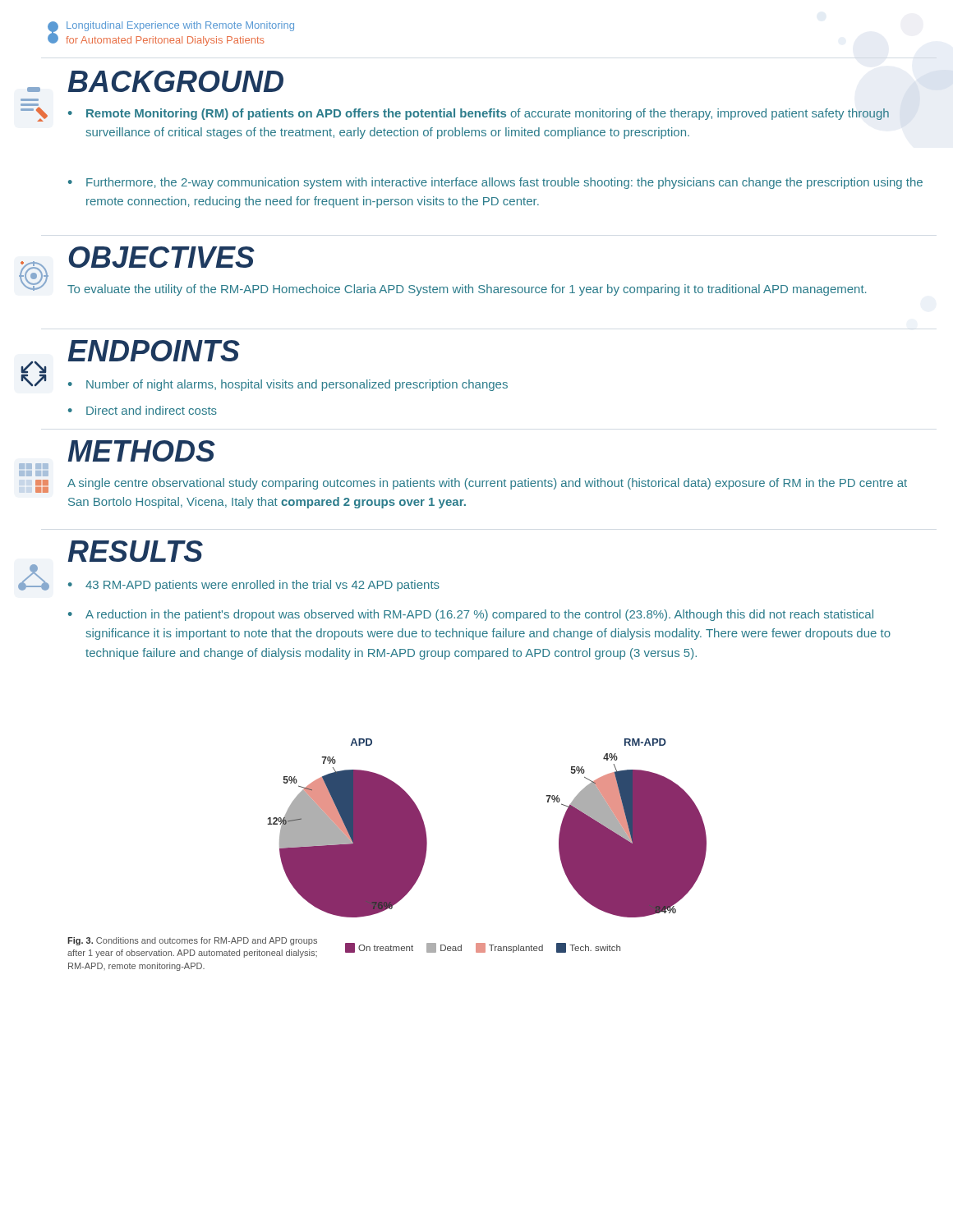Select a caption
953x1232 pixels.
[x=195, y=954]
